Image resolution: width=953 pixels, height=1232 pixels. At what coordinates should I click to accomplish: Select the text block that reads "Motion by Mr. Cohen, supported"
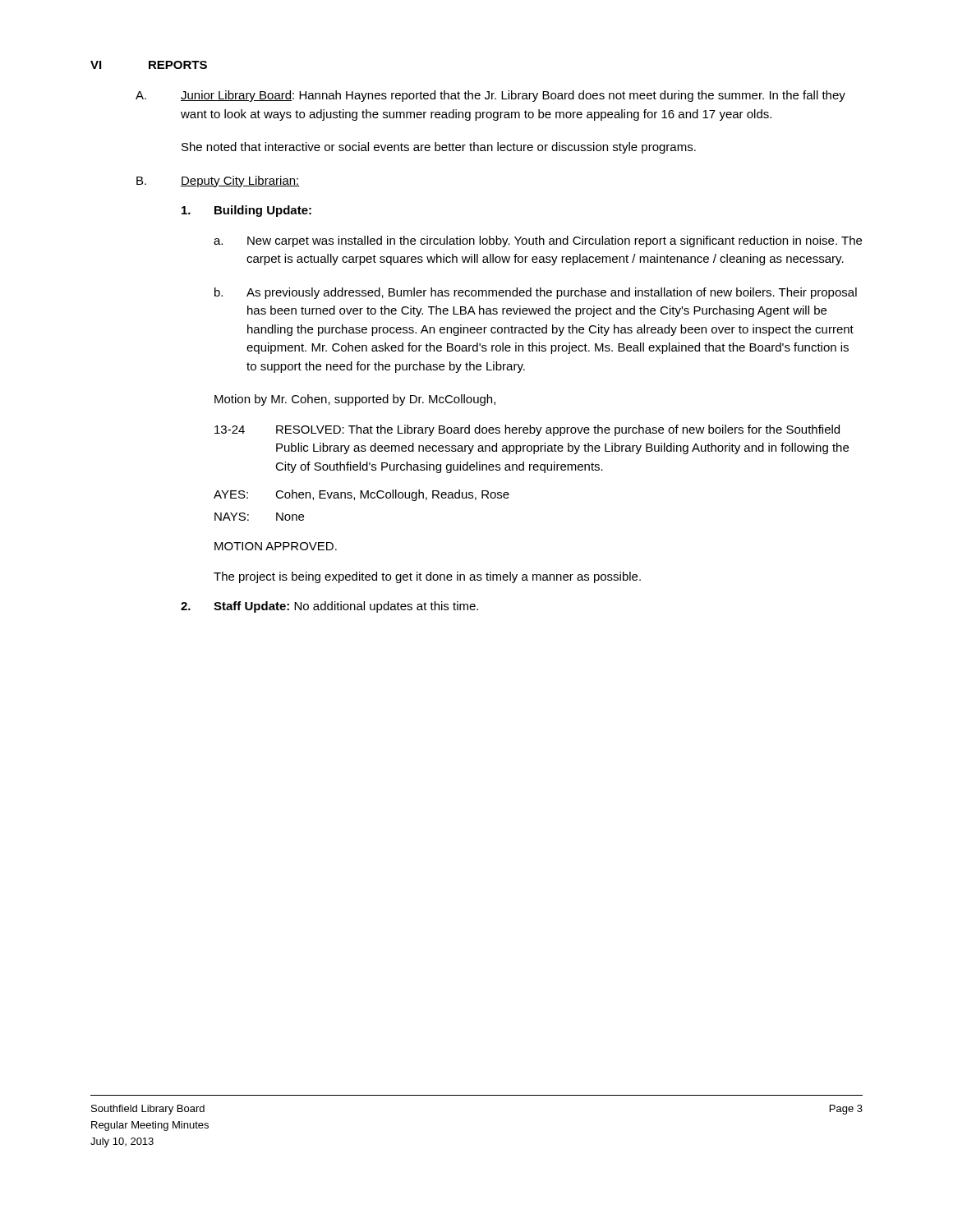355,399
